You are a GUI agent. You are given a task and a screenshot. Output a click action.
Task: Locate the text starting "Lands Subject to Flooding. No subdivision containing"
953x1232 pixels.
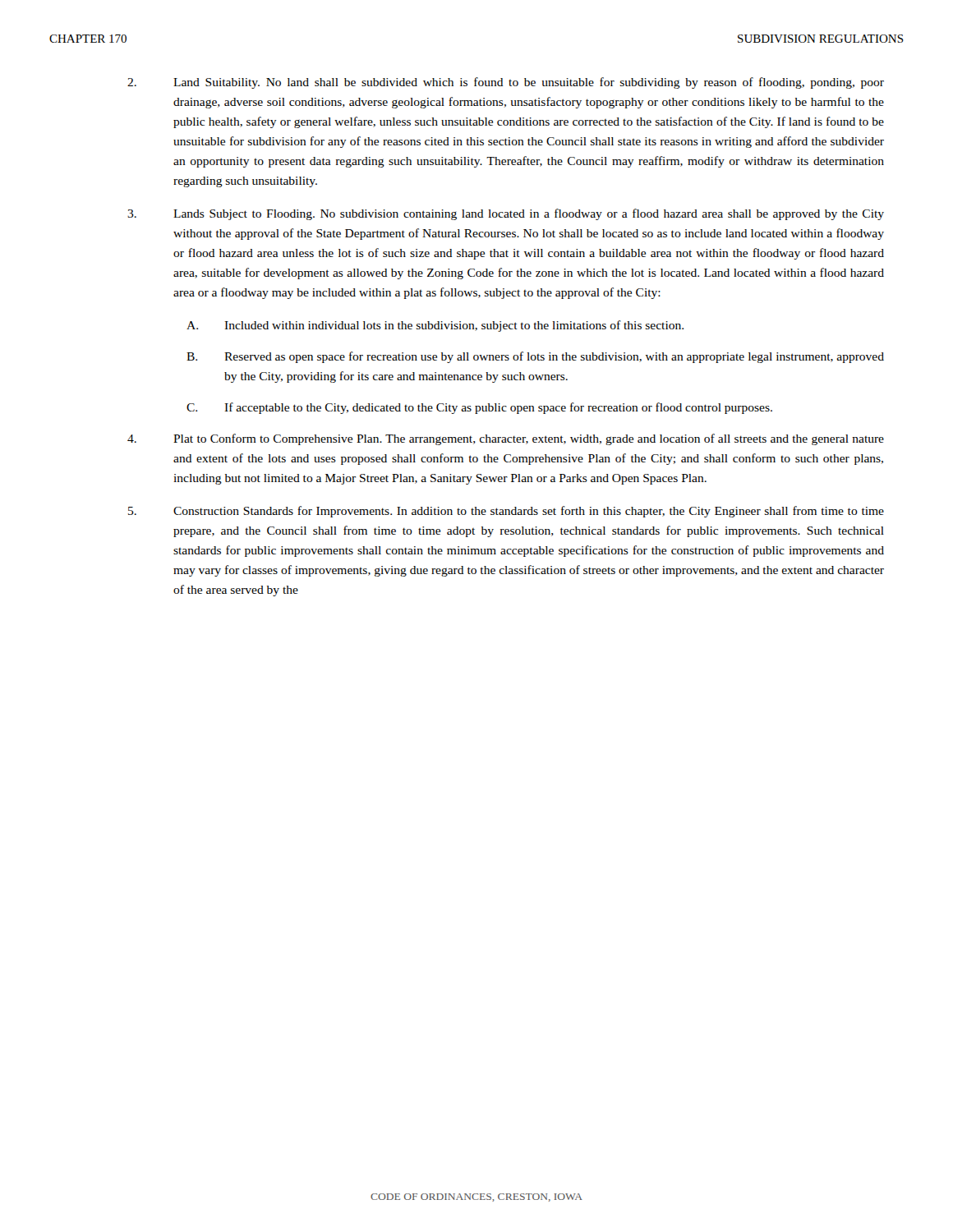click(506, 253)
